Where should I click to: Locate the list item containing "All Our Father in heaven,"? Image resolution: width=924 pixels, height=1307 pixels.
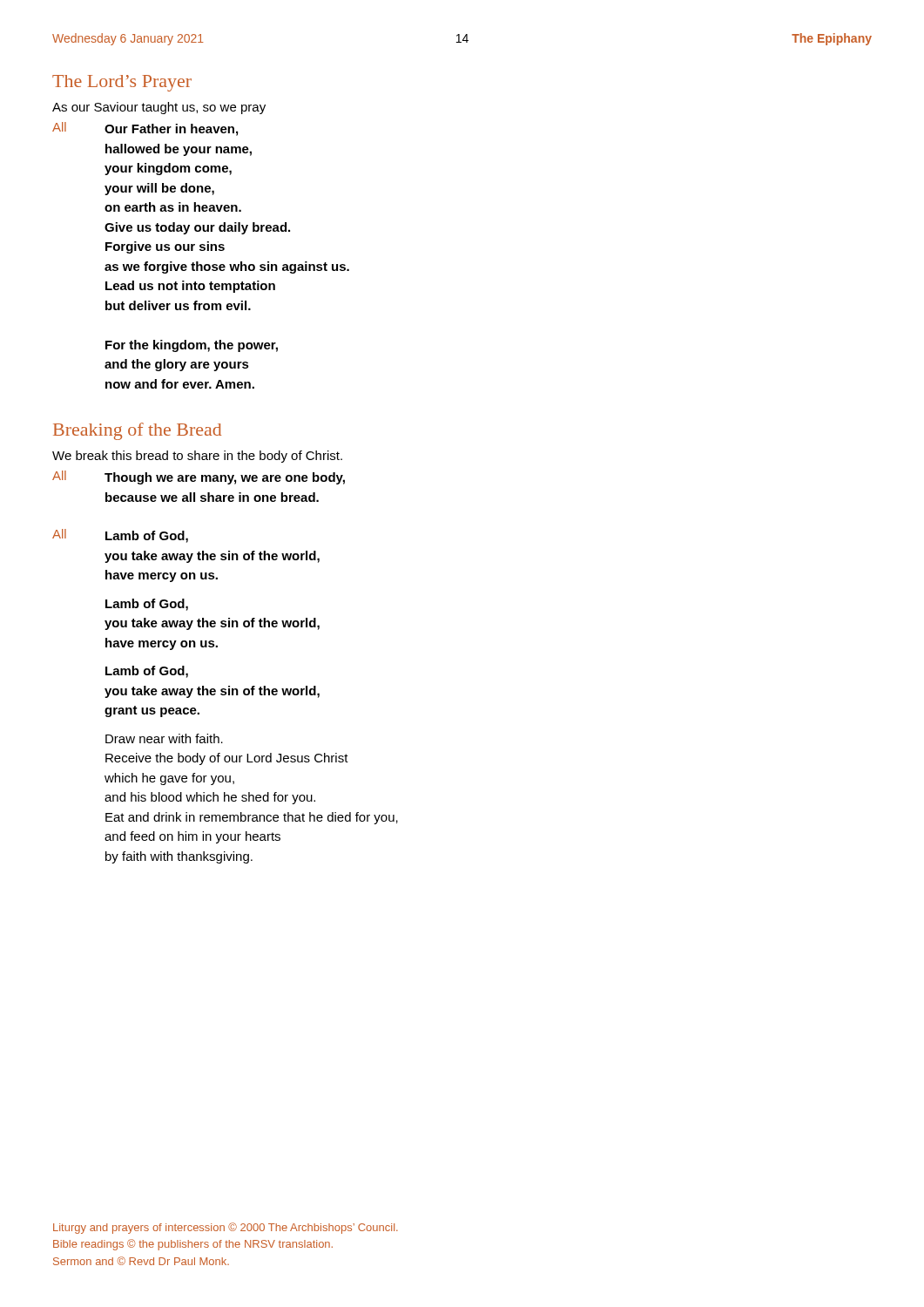click(x=145, y=129)
